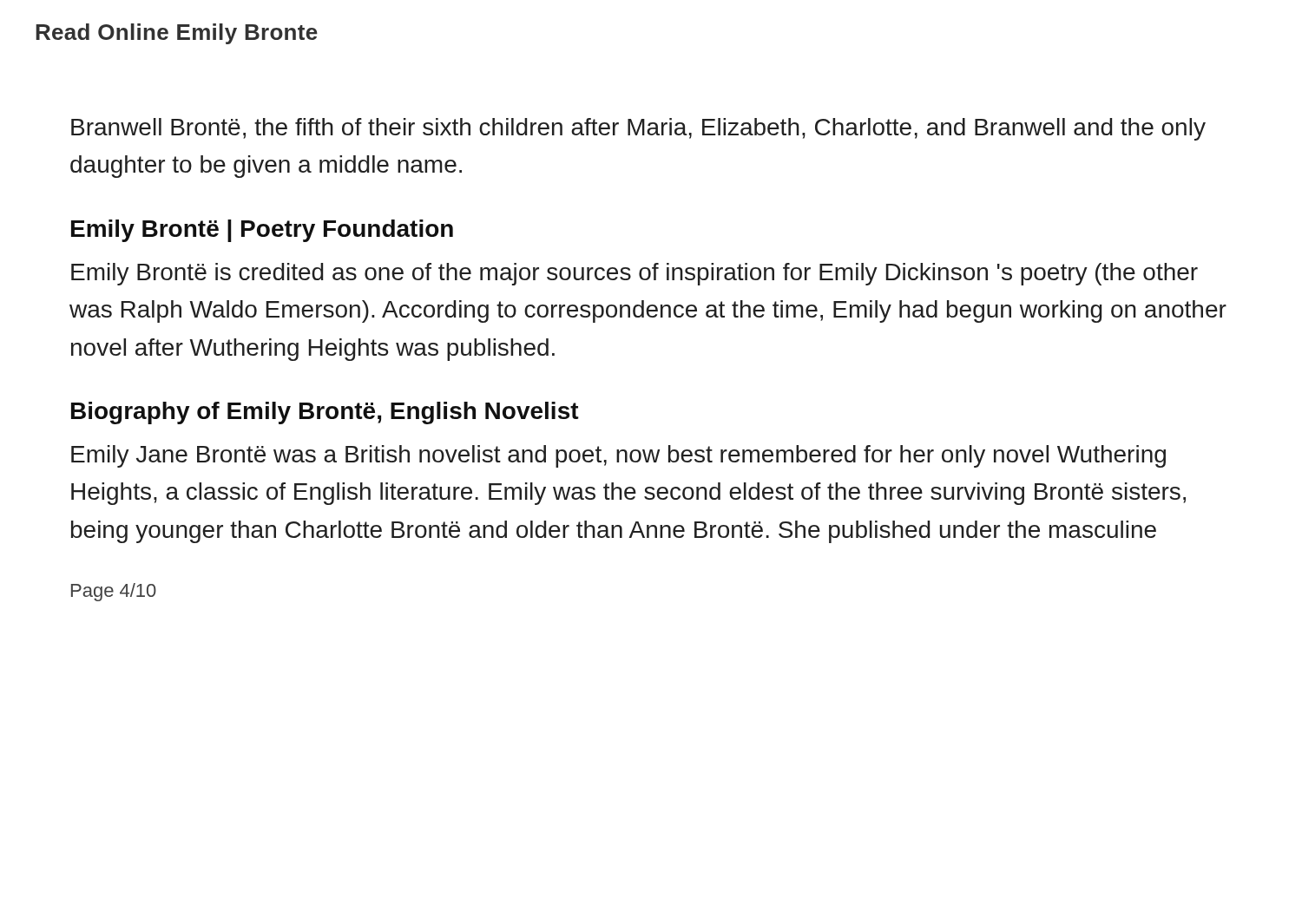Image resolution: width=1302 pixels, height=924 pixels.
Task: Navigate to the region starting "Emily Jane Brontë was a British novelist"
Action: tap(629, 492)
